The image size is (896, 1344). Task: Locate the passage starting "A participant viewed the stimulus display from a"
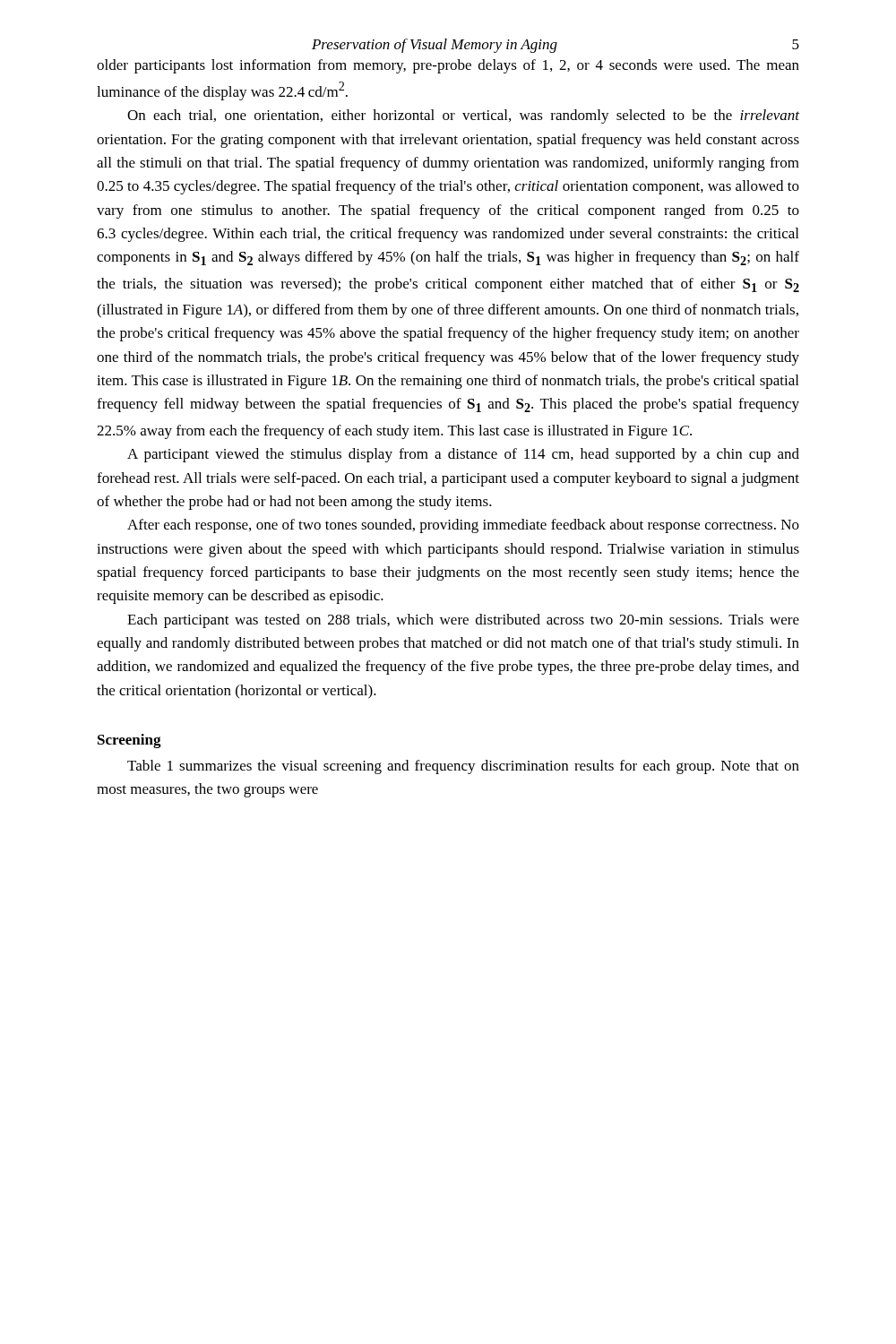pyautogui.click(x=448, y=478)
